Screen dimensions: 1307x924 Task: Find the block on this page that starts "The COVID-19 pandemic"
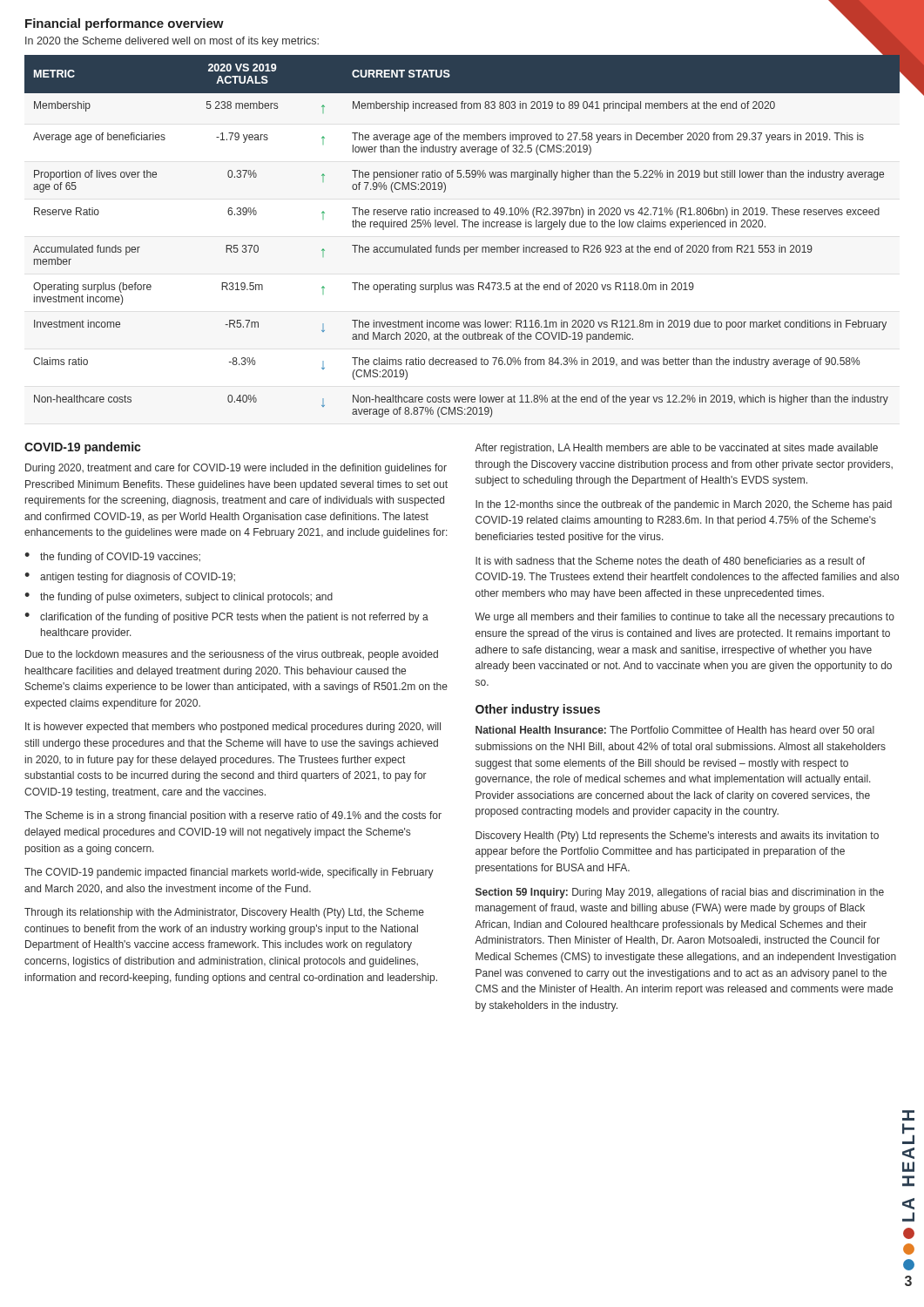[x=229, y=880]
